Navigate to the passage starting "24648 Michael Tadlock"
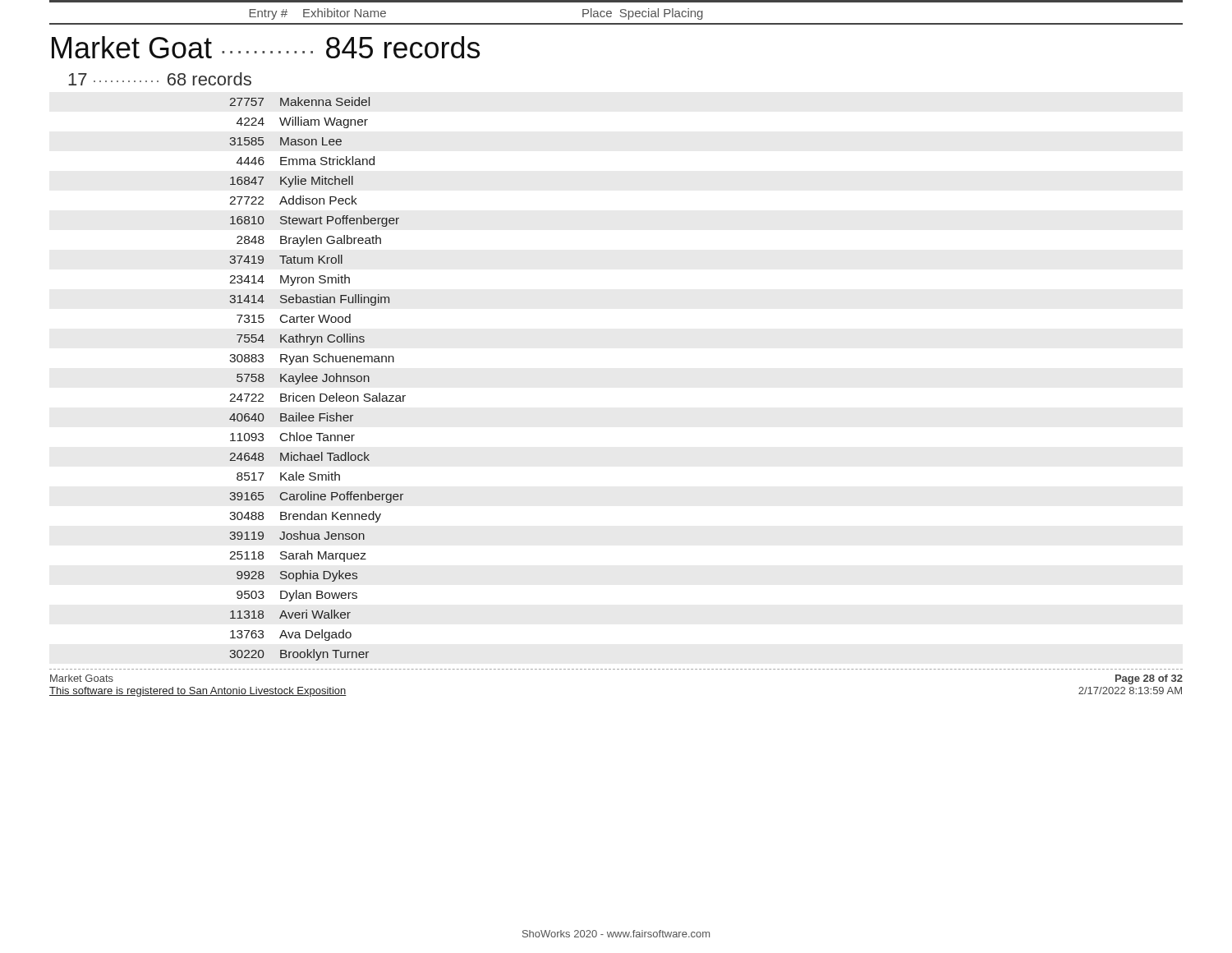Image resolution: width=1232 pixels, height=953 pixels. [x=329, y=457]
